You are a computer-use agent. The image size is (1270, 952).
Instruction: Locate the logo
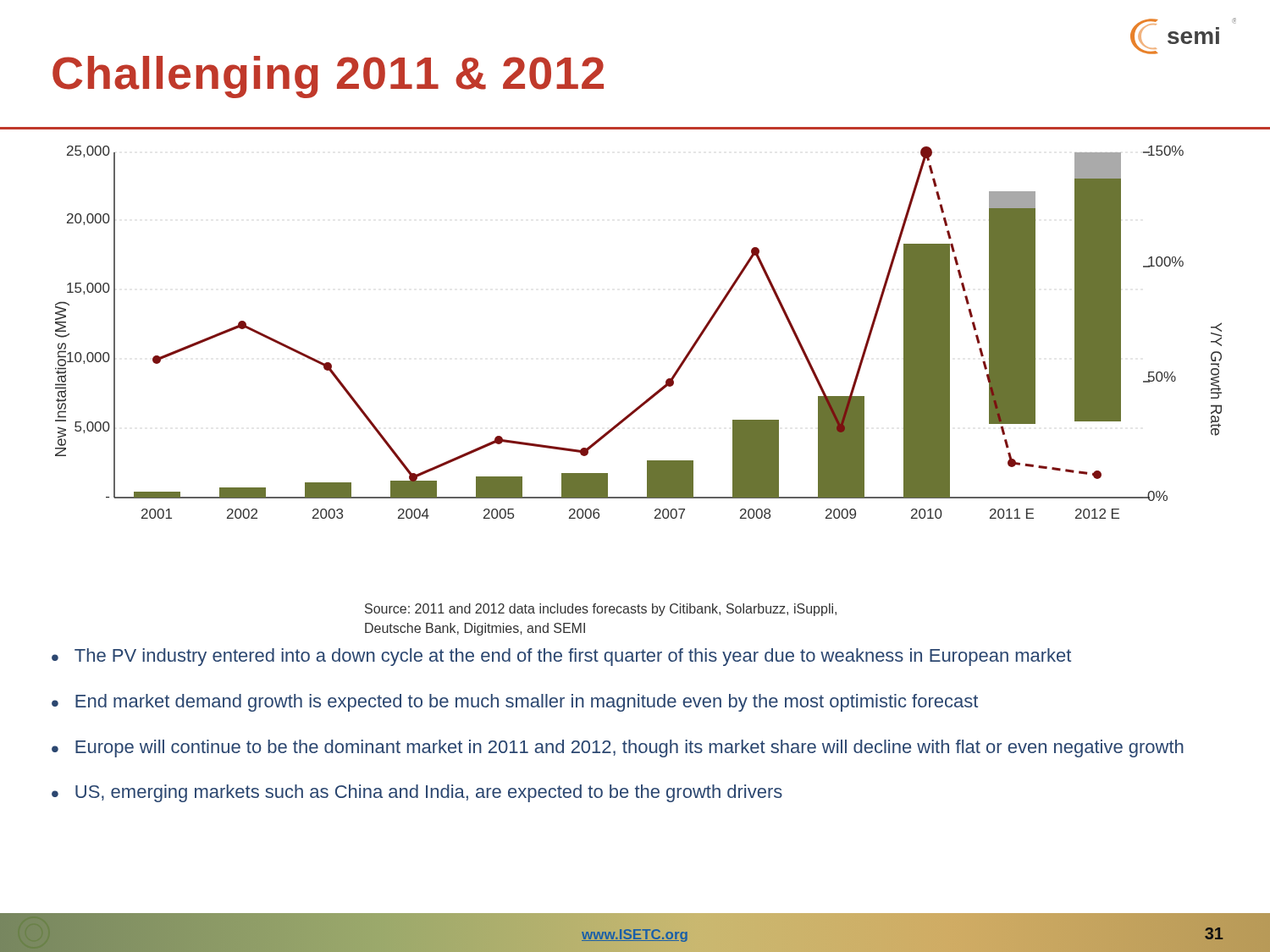click(x=1181, y=38)
